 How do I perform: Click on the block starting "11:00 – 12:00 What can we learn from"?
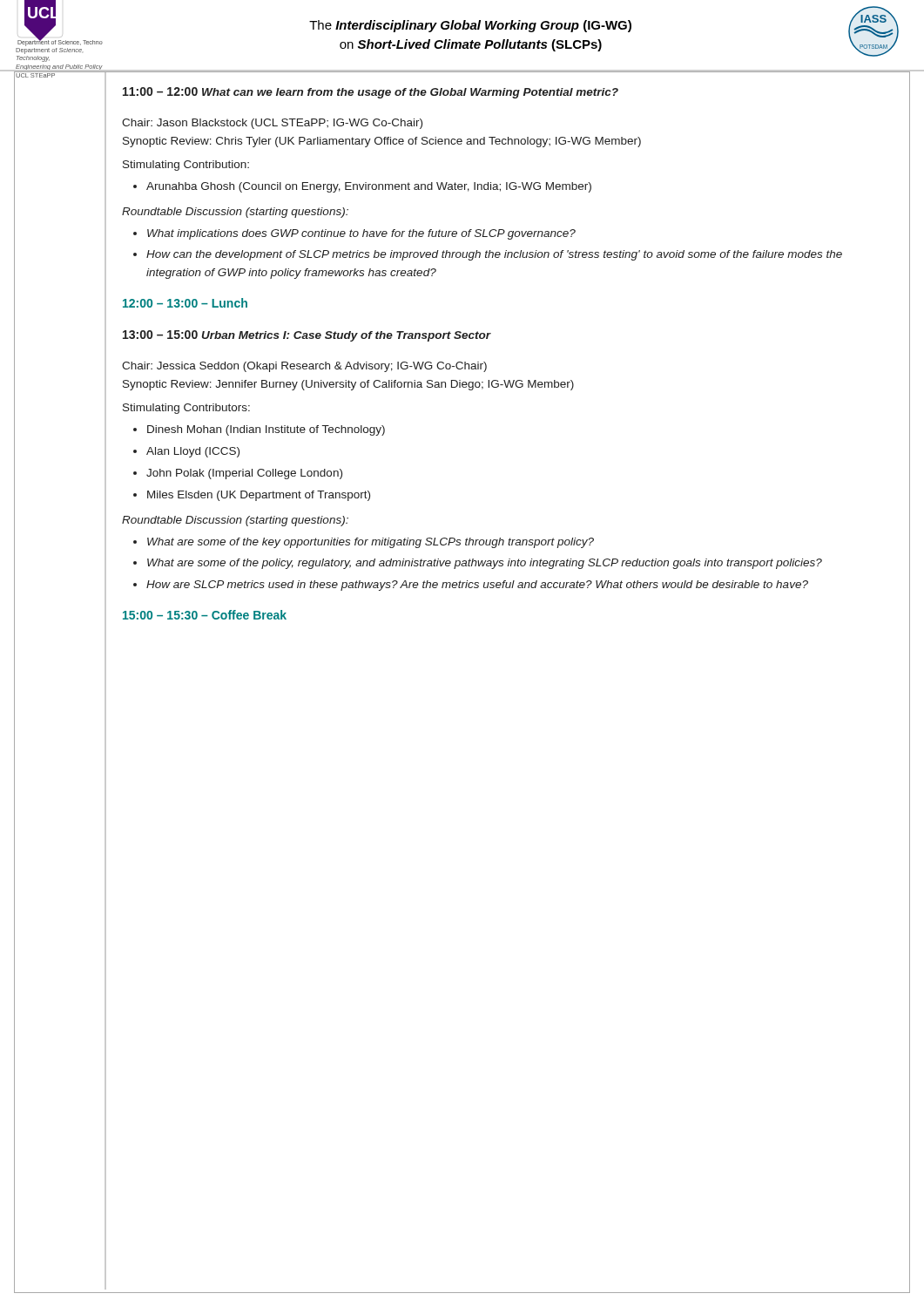pyautogui.click(x=370, y=91)
